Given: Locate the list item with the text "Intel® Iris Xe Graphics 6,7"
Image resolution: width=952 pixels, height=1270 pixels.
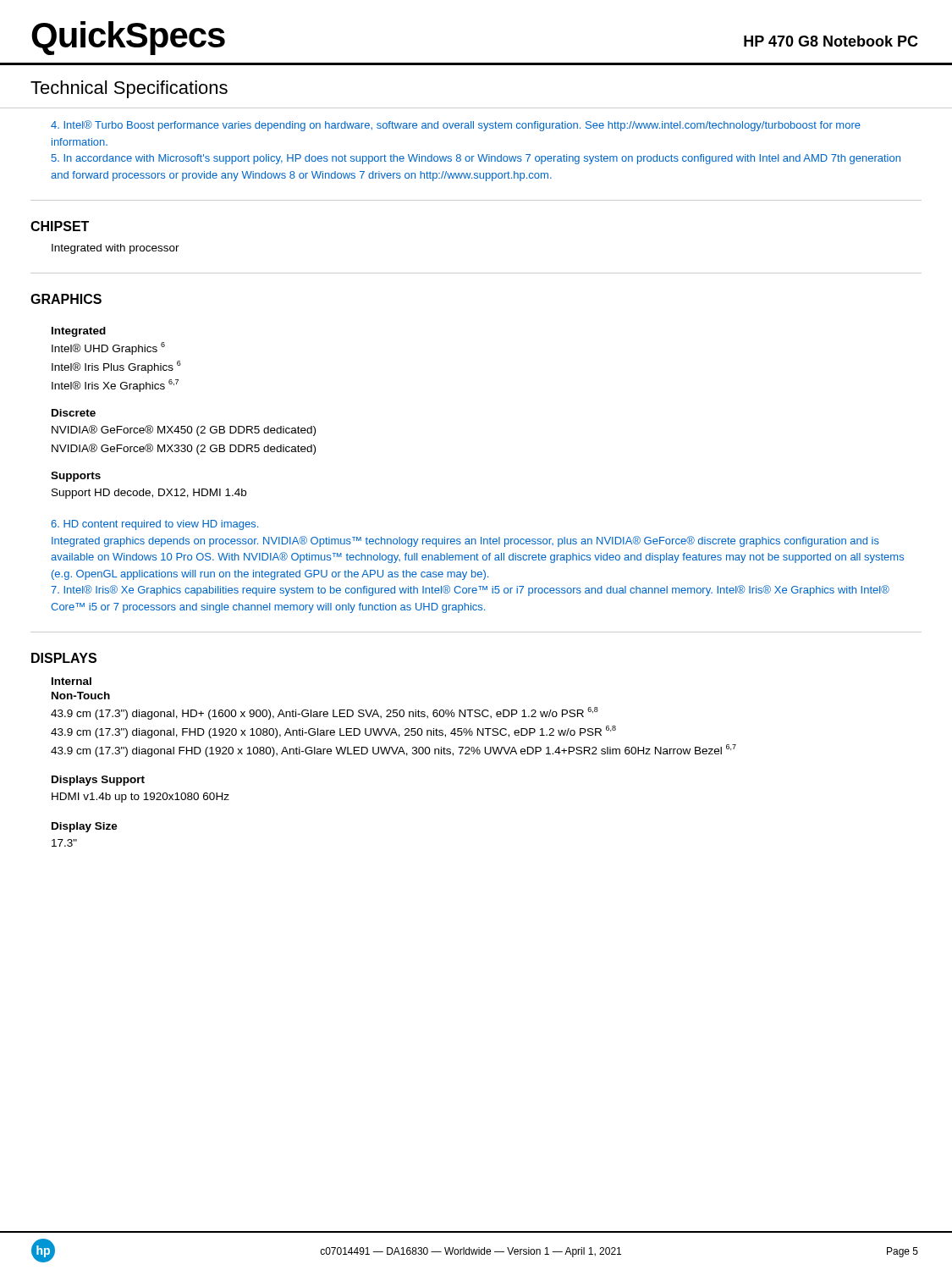Looking at the screenshot, I should [x=115, y=385].
